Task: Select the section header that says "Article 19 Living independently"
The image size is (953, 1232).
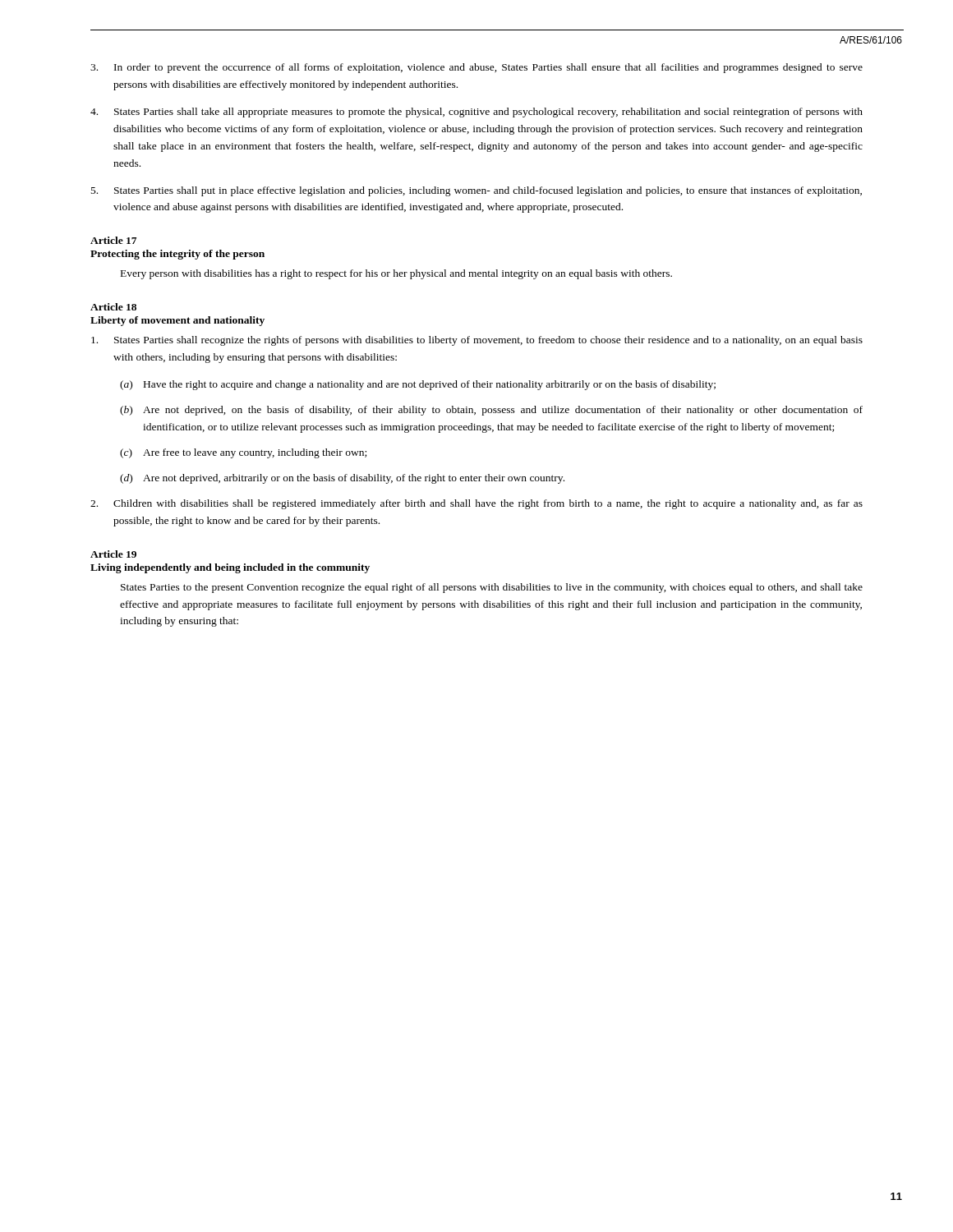Action: pyautogui.click(x=113, y=554)
